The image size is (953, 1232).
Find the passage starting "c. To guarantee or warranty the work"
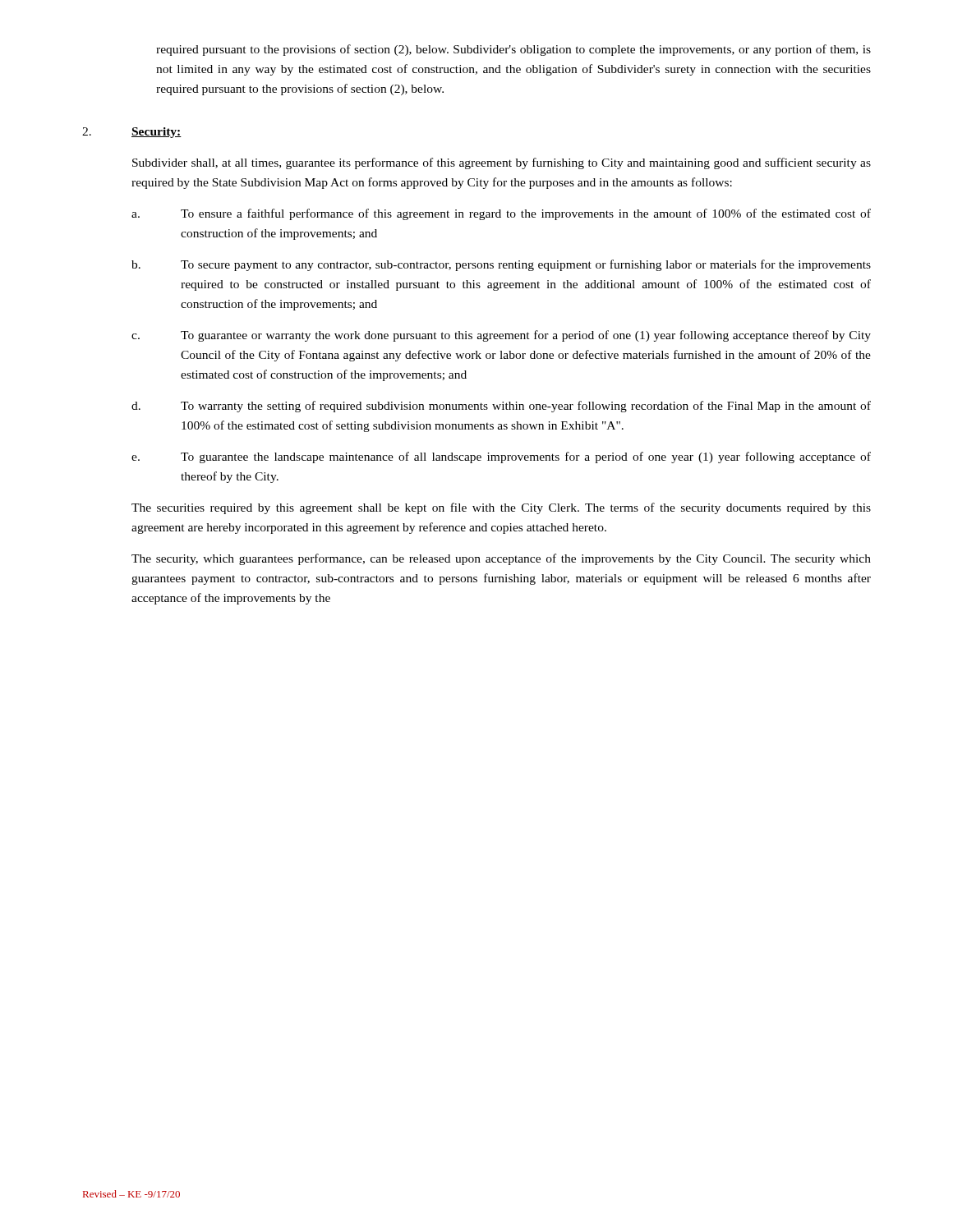tap(501, 355)
